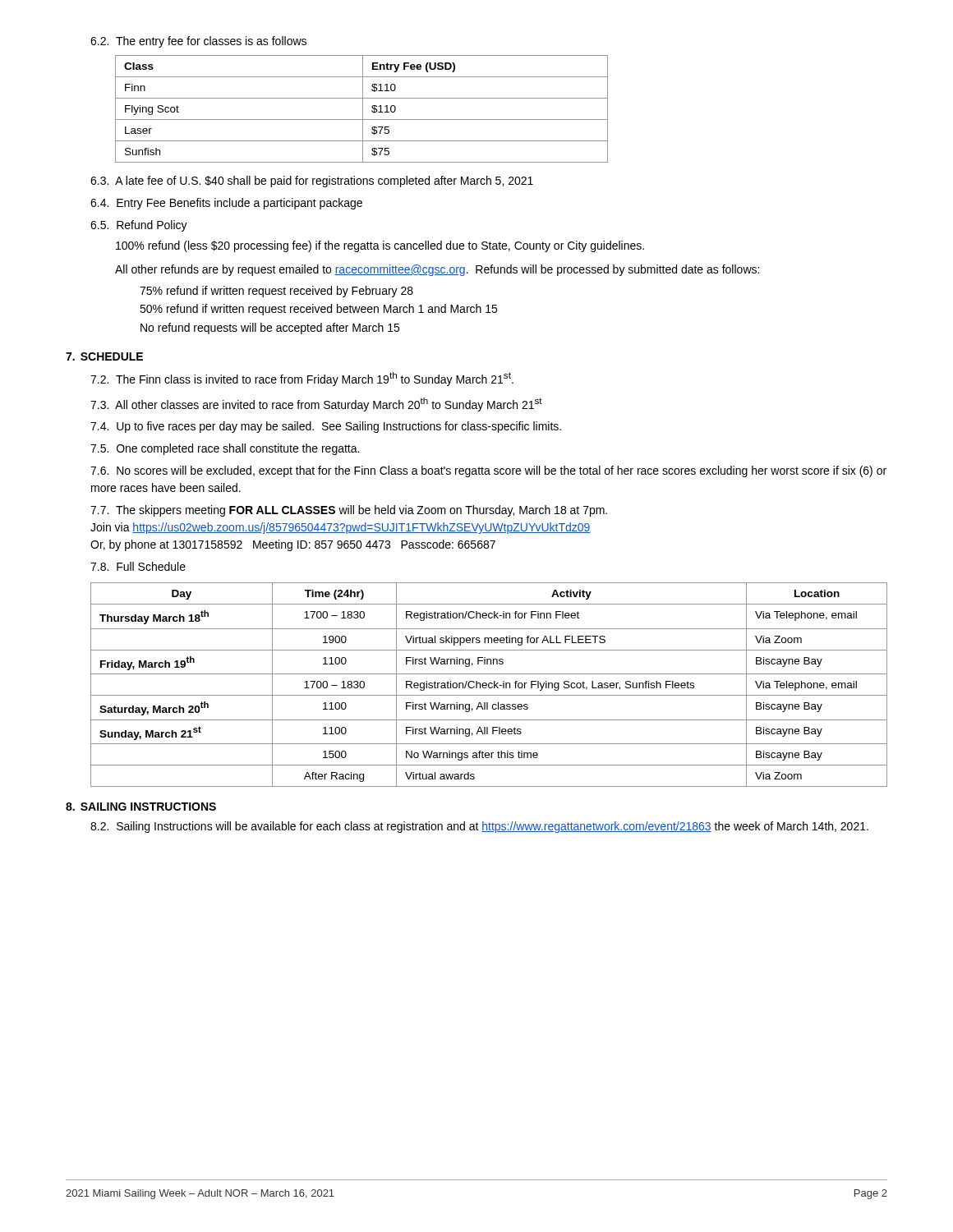Select the table that reads "Biscayne Bay"
Screen dimensions: 1232x953
pos(489,685)
